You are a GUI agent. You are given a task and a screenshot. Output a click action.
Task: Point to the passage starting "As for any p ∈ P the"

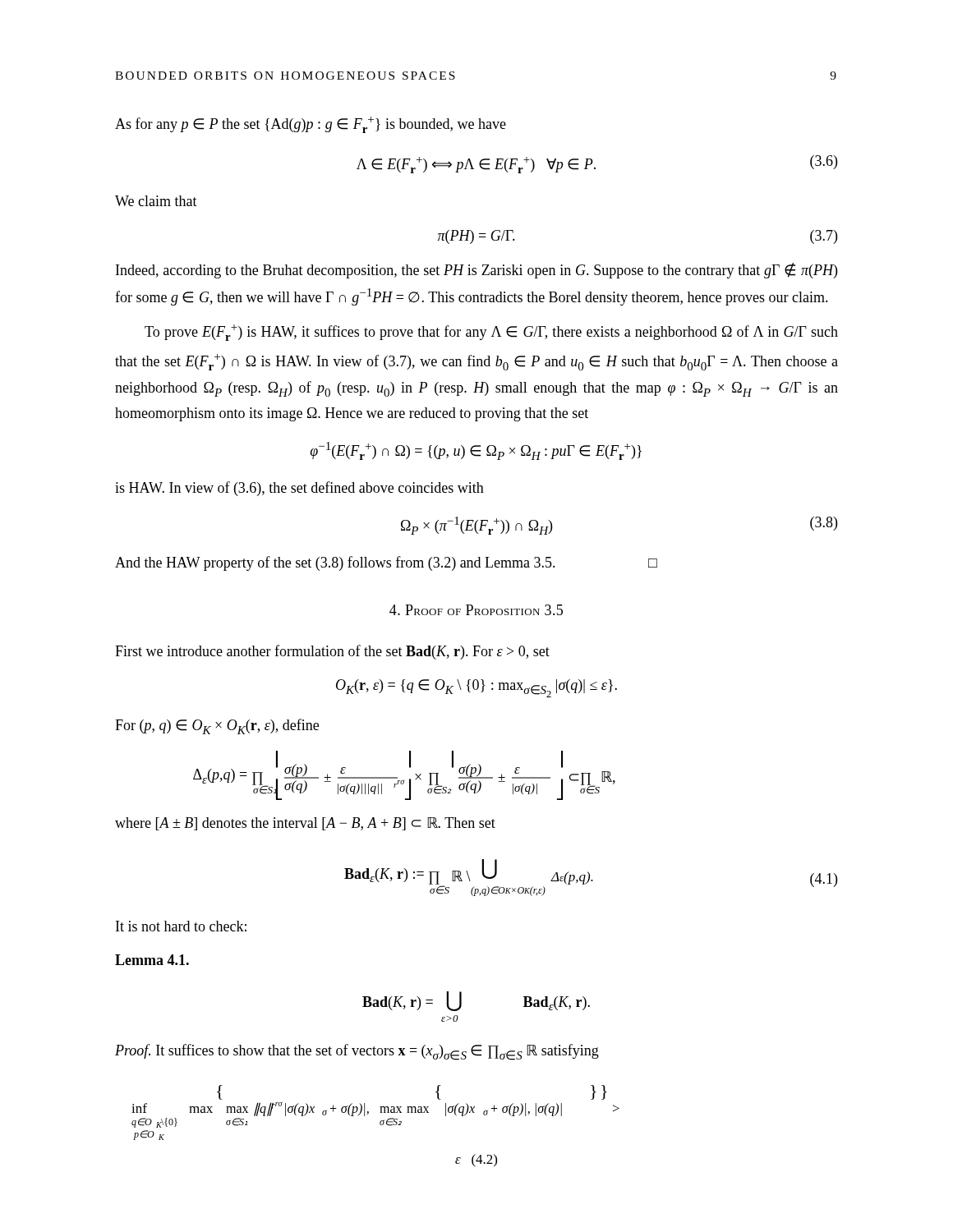click(x=310, y=124)
